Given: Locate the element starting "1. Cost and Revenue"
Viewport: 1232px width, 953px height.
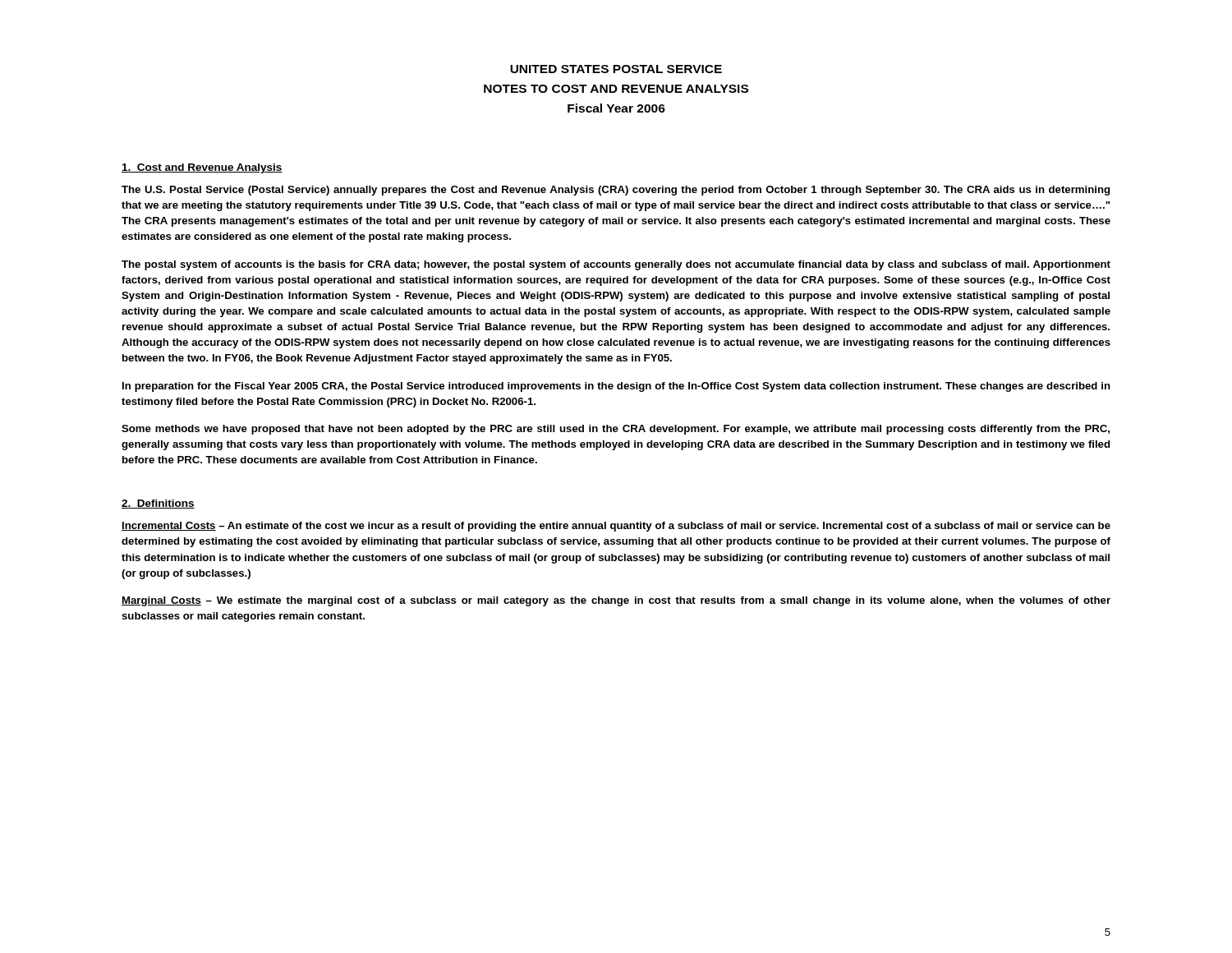Looking at the screenshot, I should (202, 167).
